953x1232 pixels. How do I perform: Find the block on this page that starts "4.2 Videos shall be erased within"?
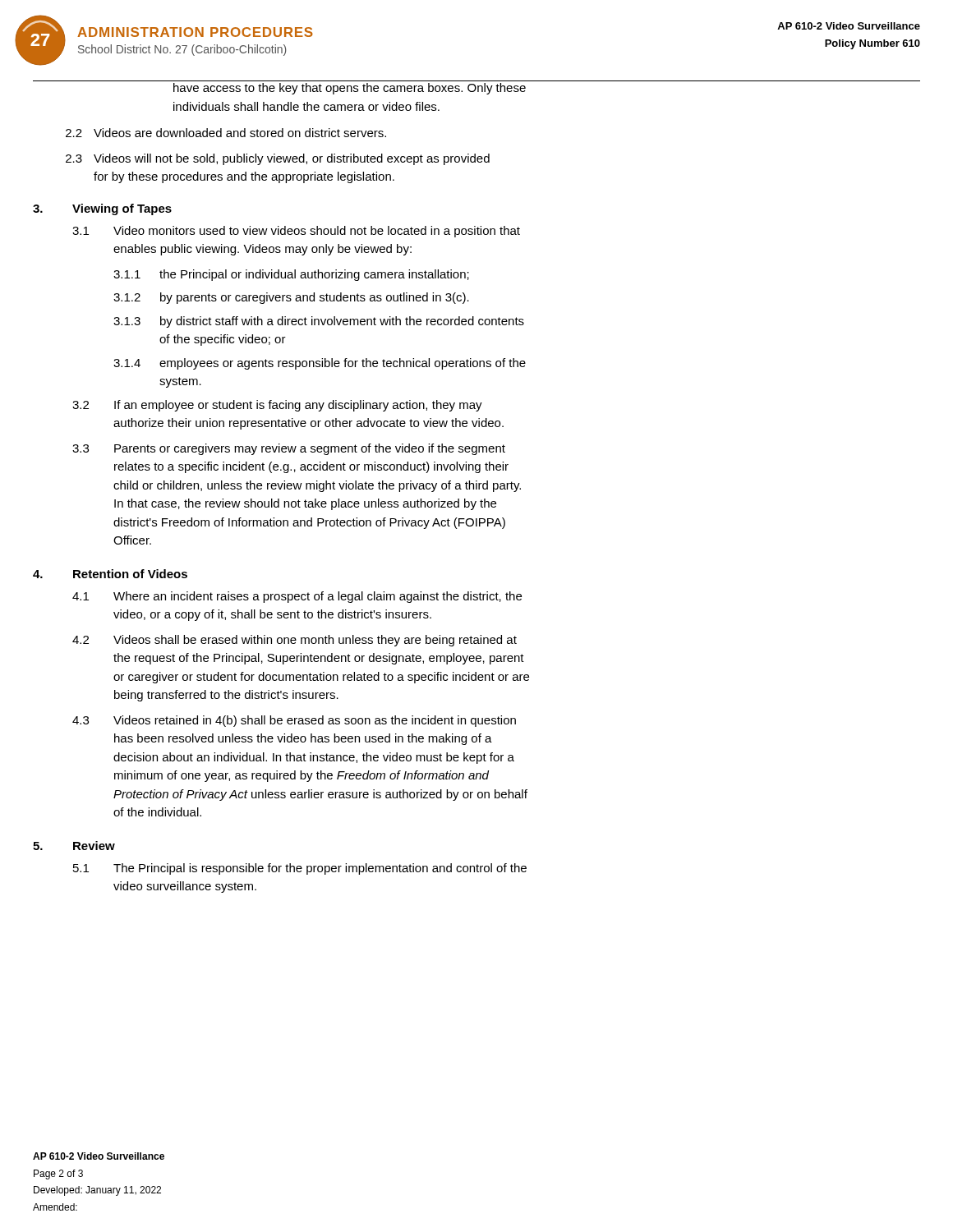496,667
